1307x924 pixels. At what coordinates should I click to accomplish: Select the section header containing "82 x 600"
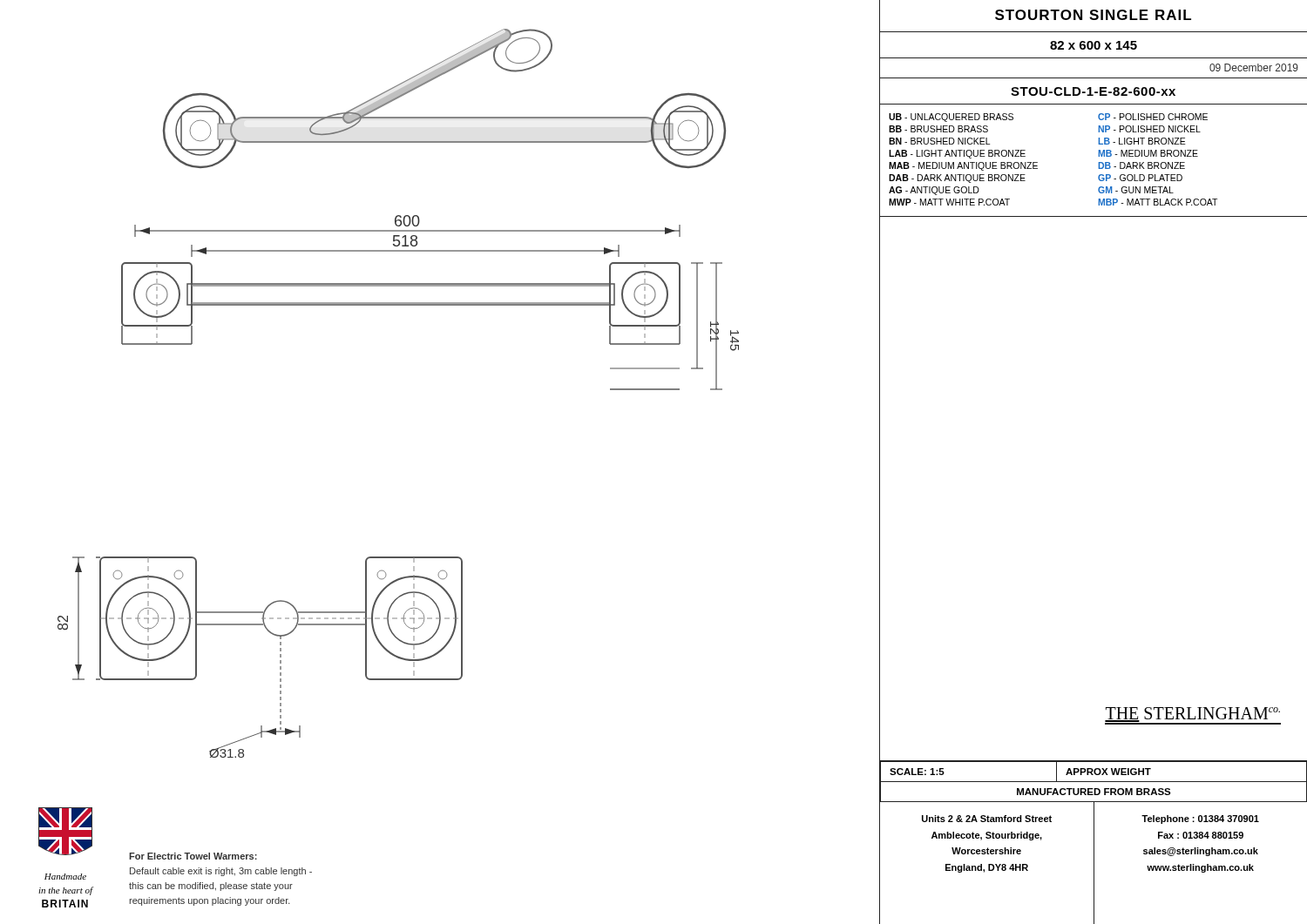[1094, 45]
